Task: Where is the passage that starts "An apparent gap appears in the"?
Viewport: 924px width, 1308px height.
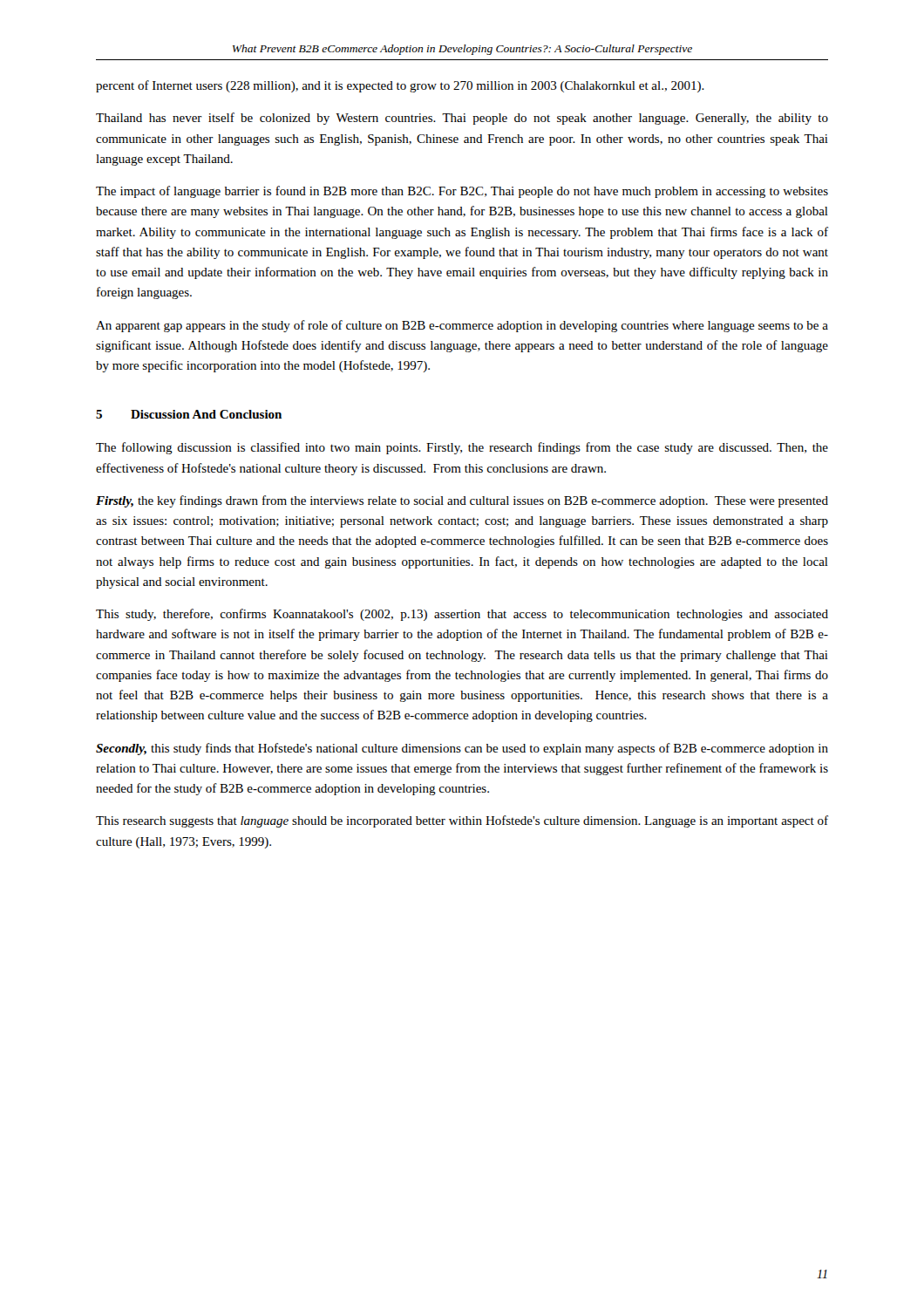Action: coord(462,345)
